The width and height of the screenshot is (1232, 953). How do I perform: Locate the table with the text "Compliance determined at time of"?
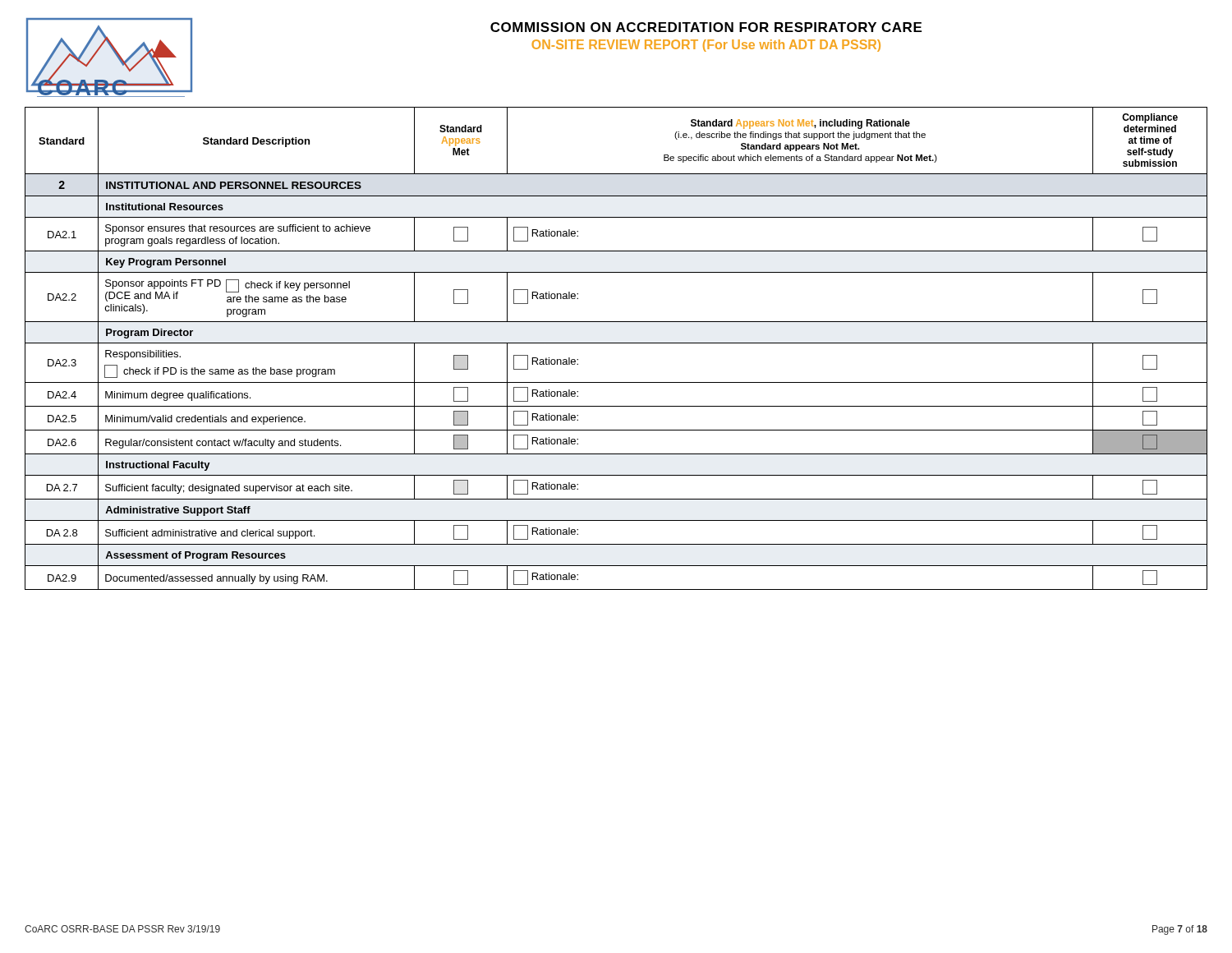616,348
